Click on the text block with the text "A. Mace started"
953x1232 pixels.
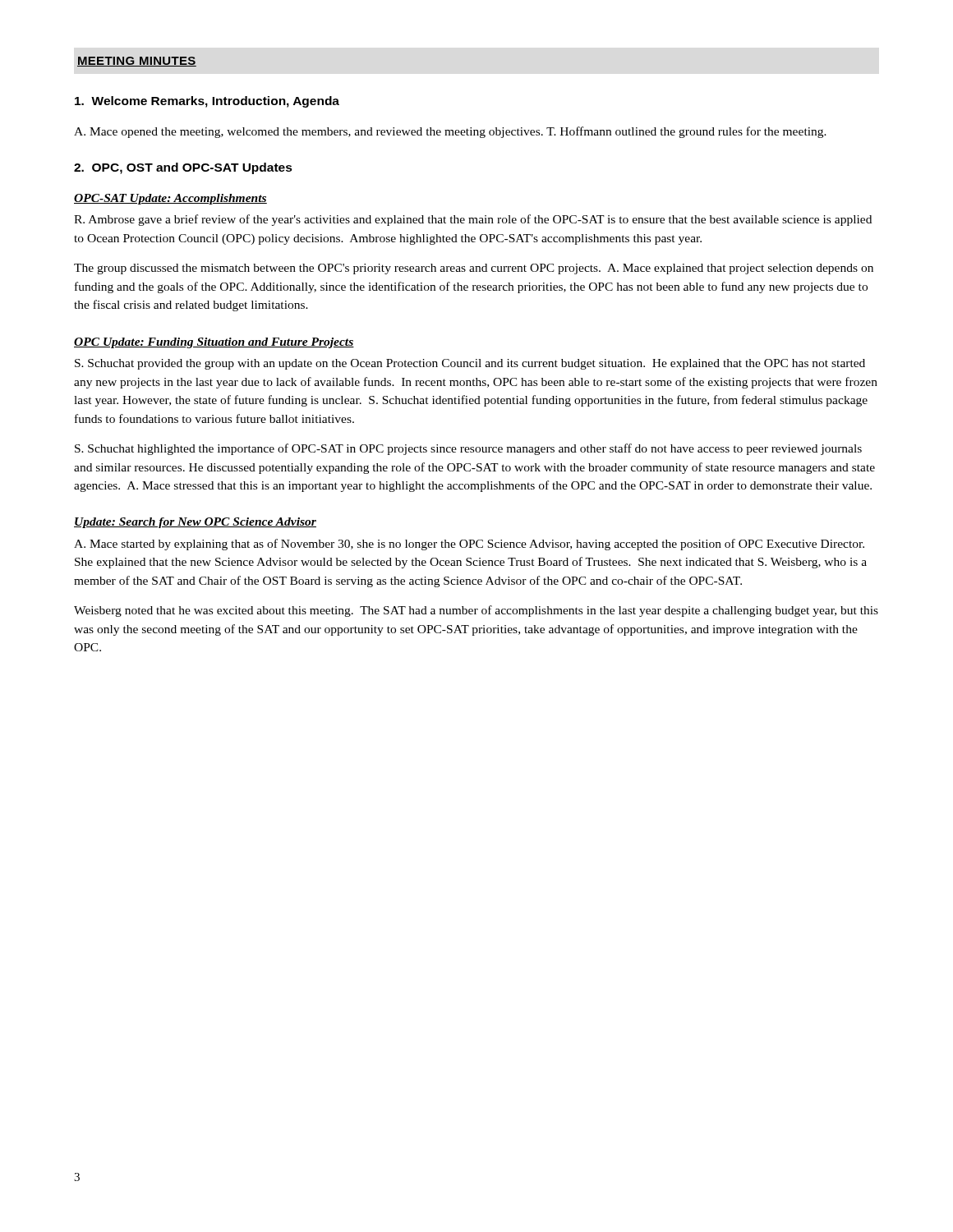tap(471, 562)
